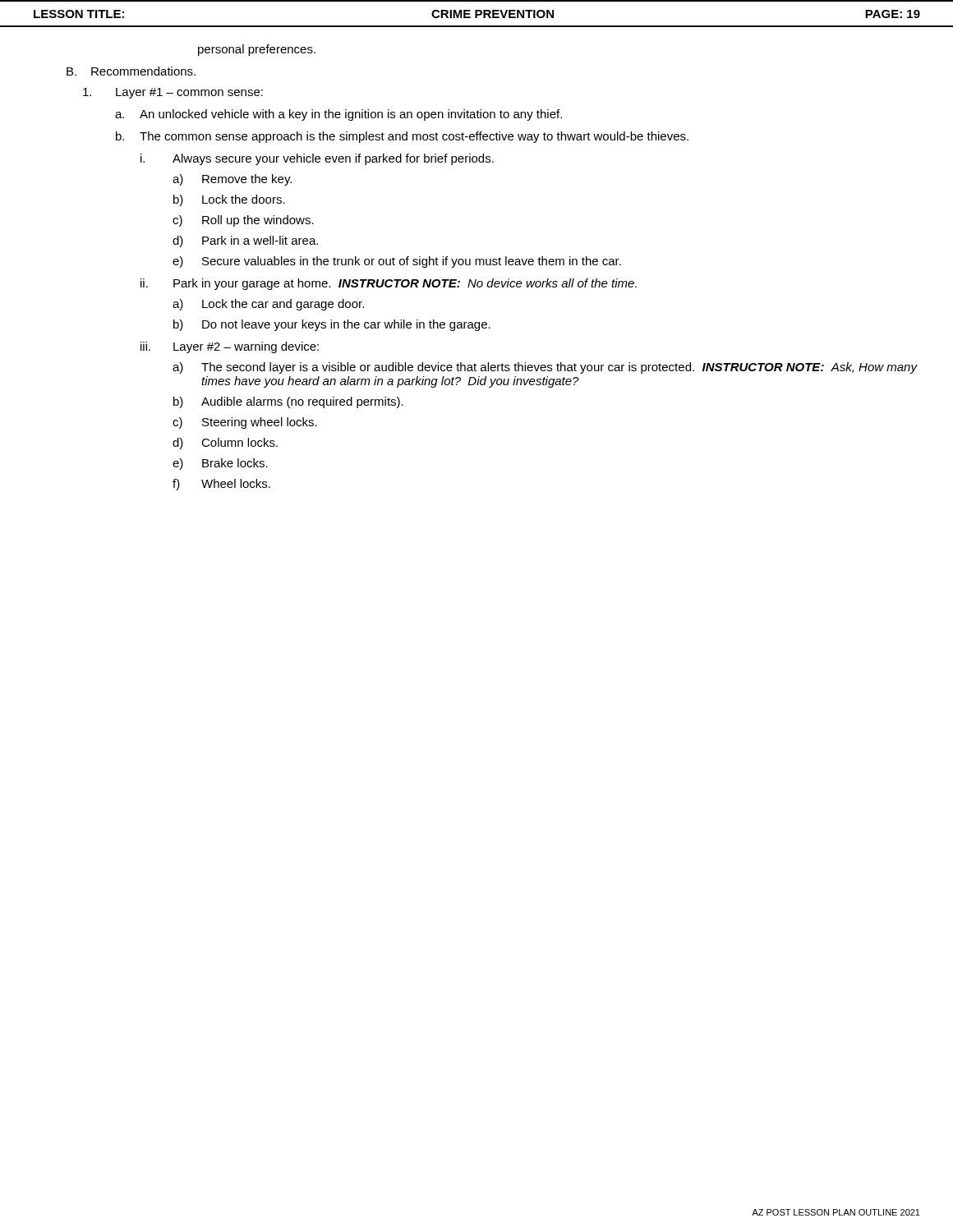Point to "personal preferences."
Image resolution: width=953 pixels, height=1232 pixels.
[257, 49]
